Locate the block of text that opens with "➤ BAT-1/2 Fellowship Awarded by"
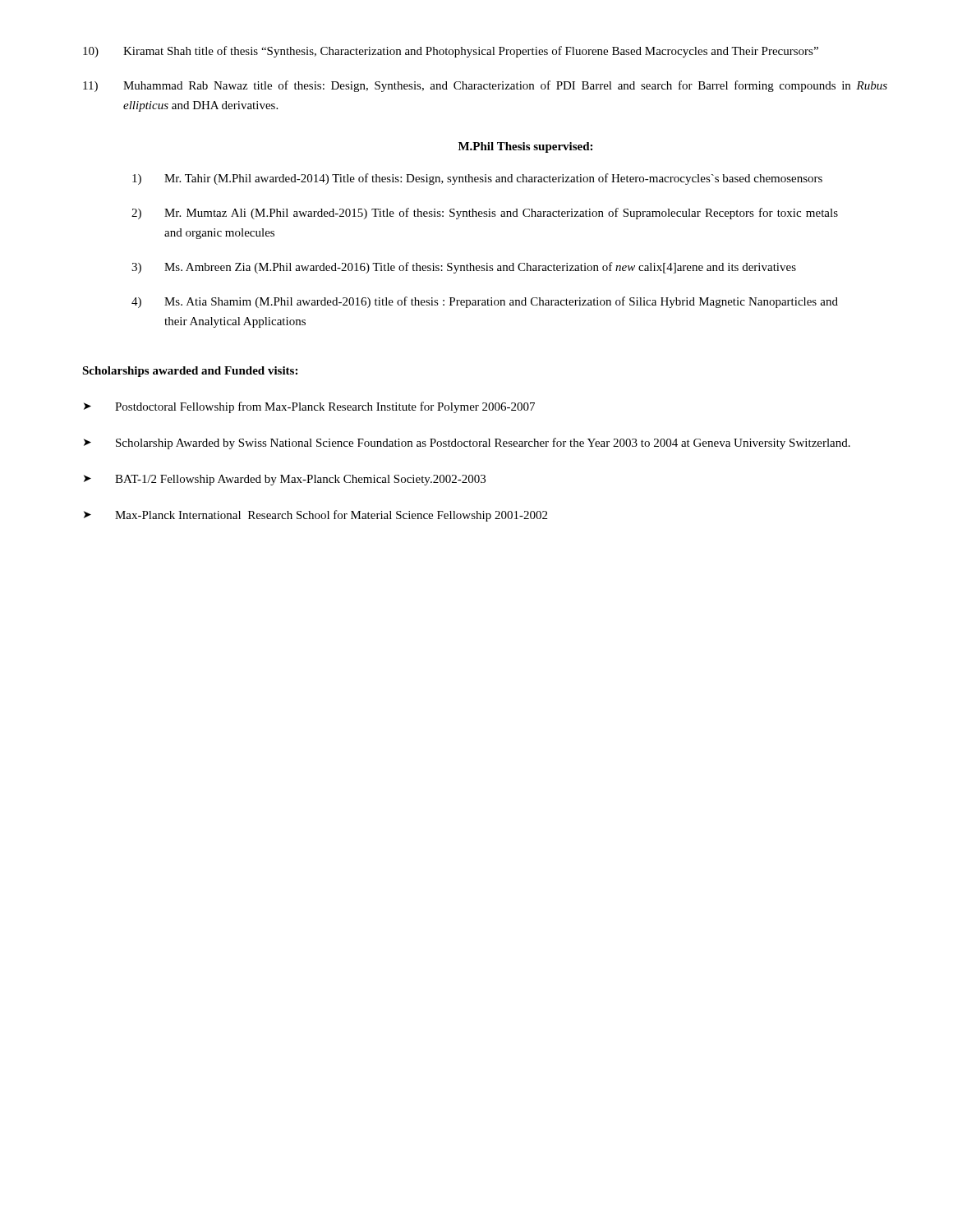This screenshot has height=1232, width=953. 485,479
